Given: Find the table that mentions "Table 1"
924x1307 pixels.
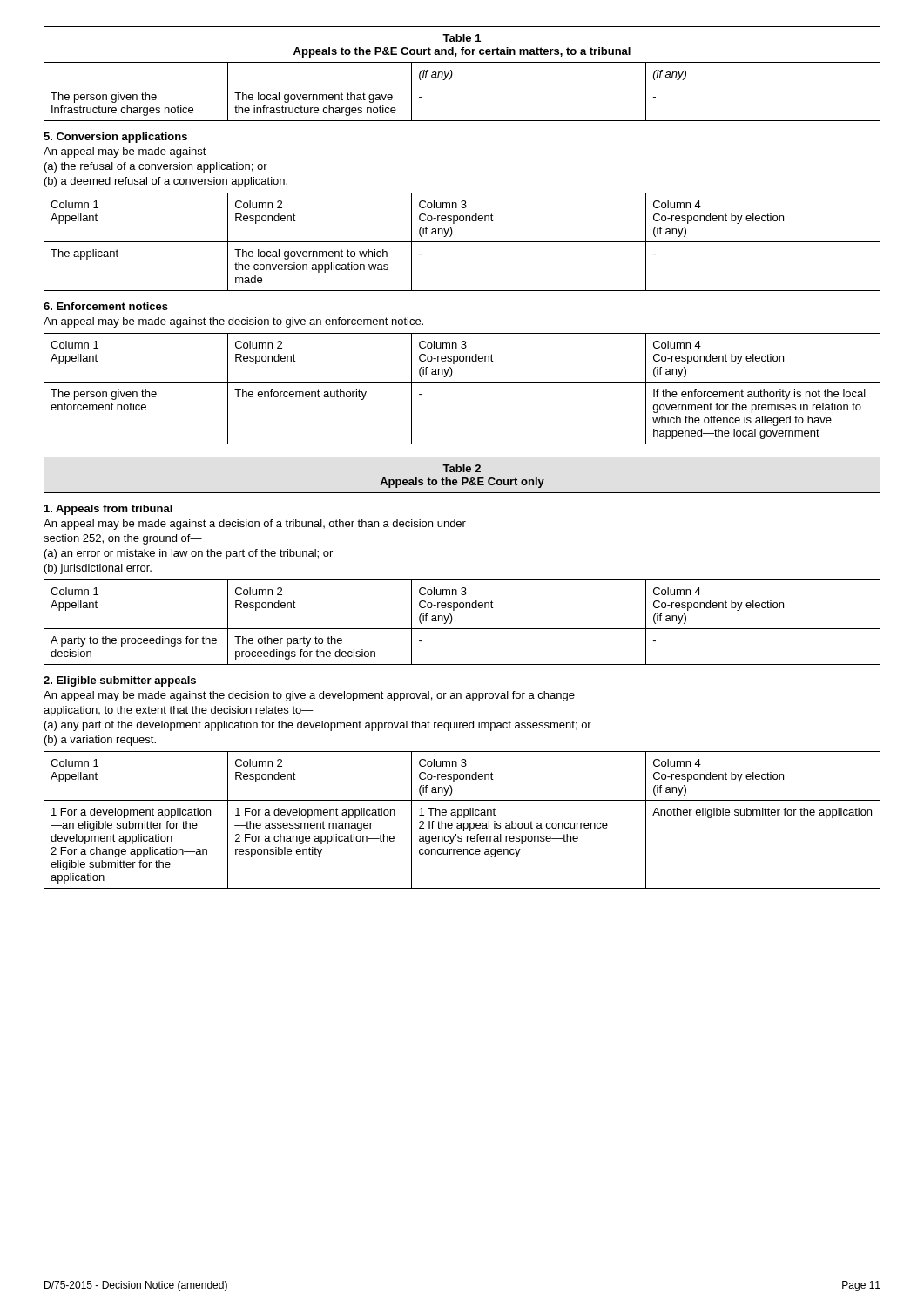Looking at the screenshot, I should pos(462,74).
